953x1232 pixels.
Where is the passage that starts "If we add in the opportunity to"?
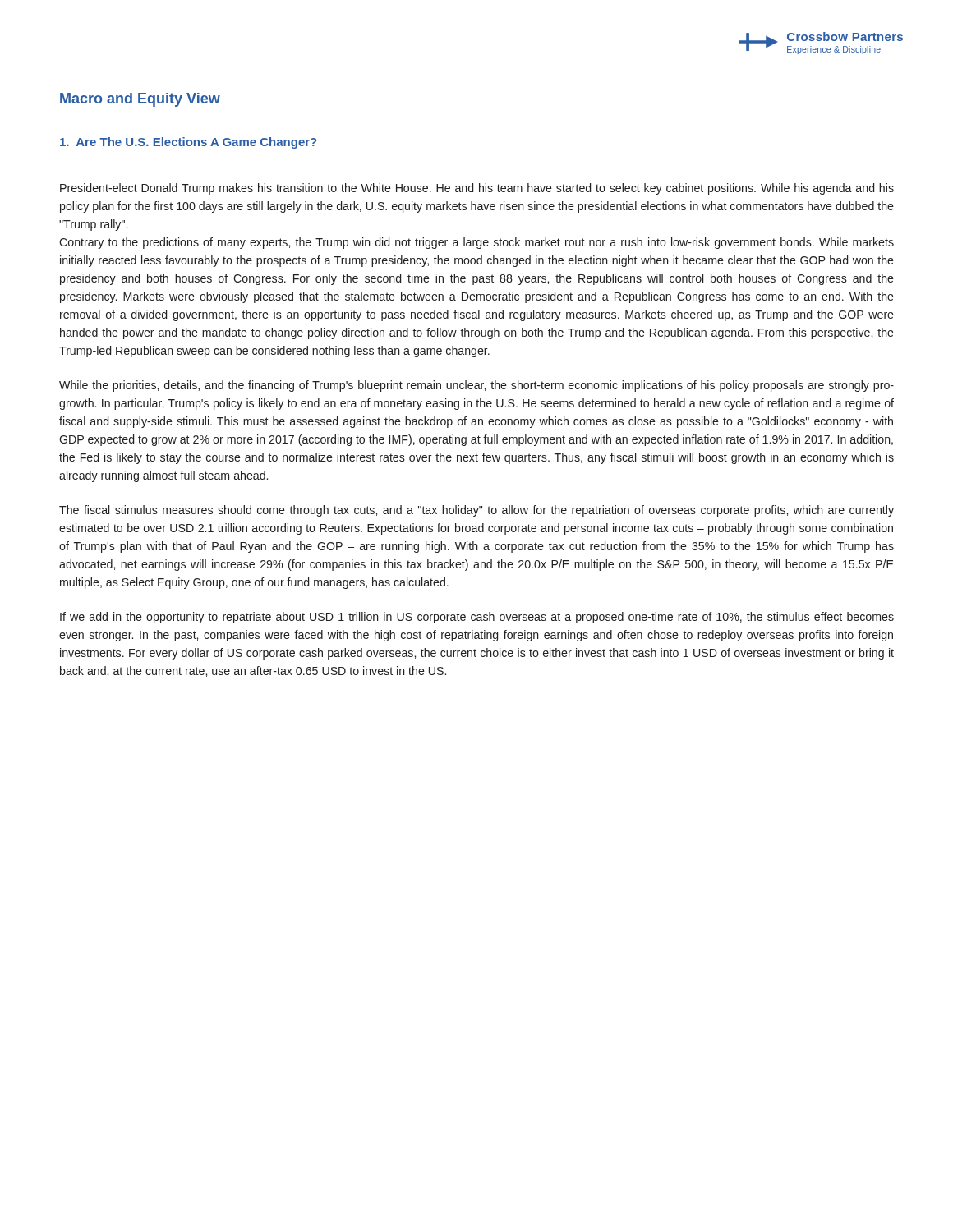coord(476,644)
